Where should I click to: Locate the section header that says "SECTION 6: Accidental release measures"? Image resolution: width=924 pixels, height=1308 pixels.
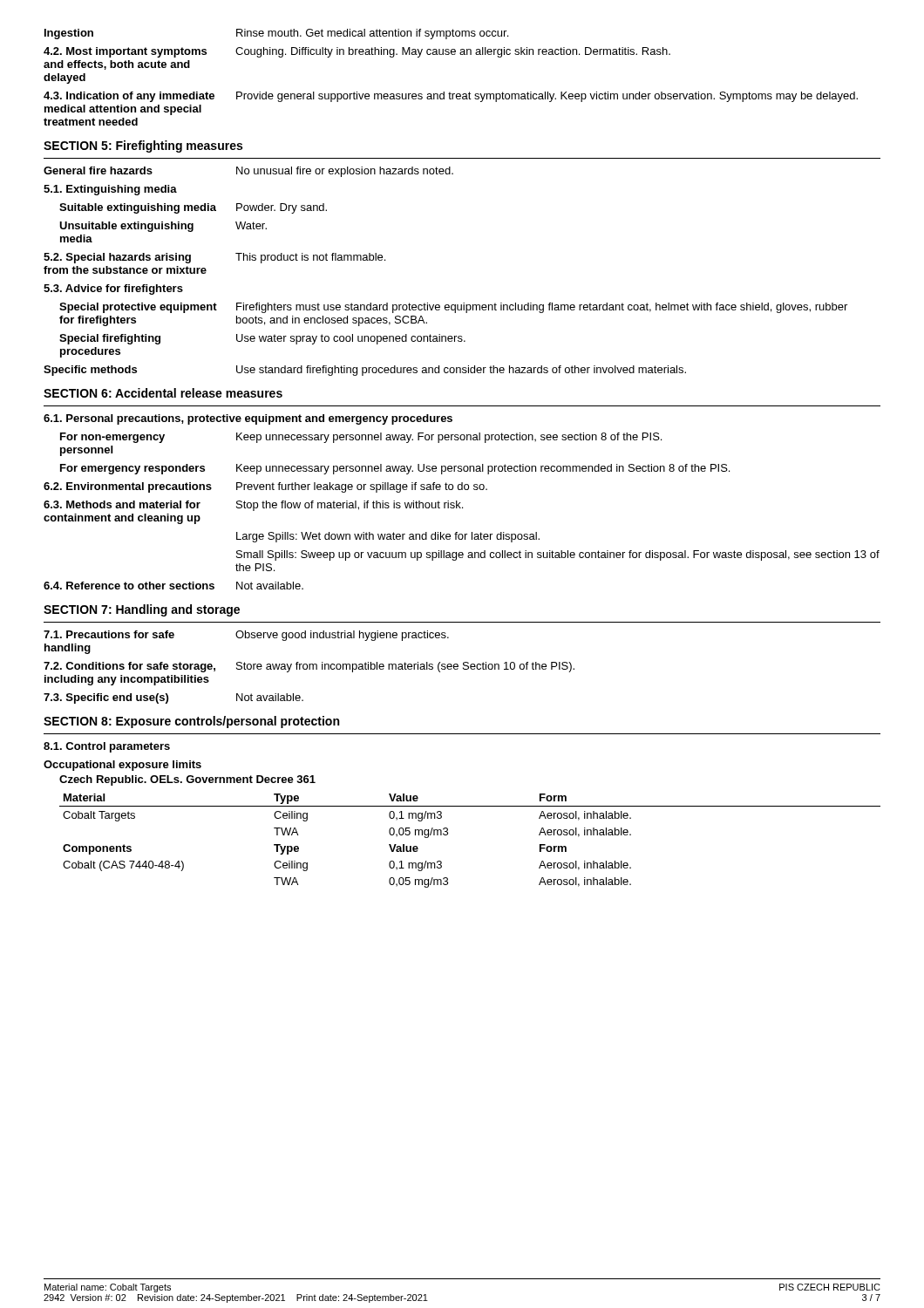(x=462, y=396)
